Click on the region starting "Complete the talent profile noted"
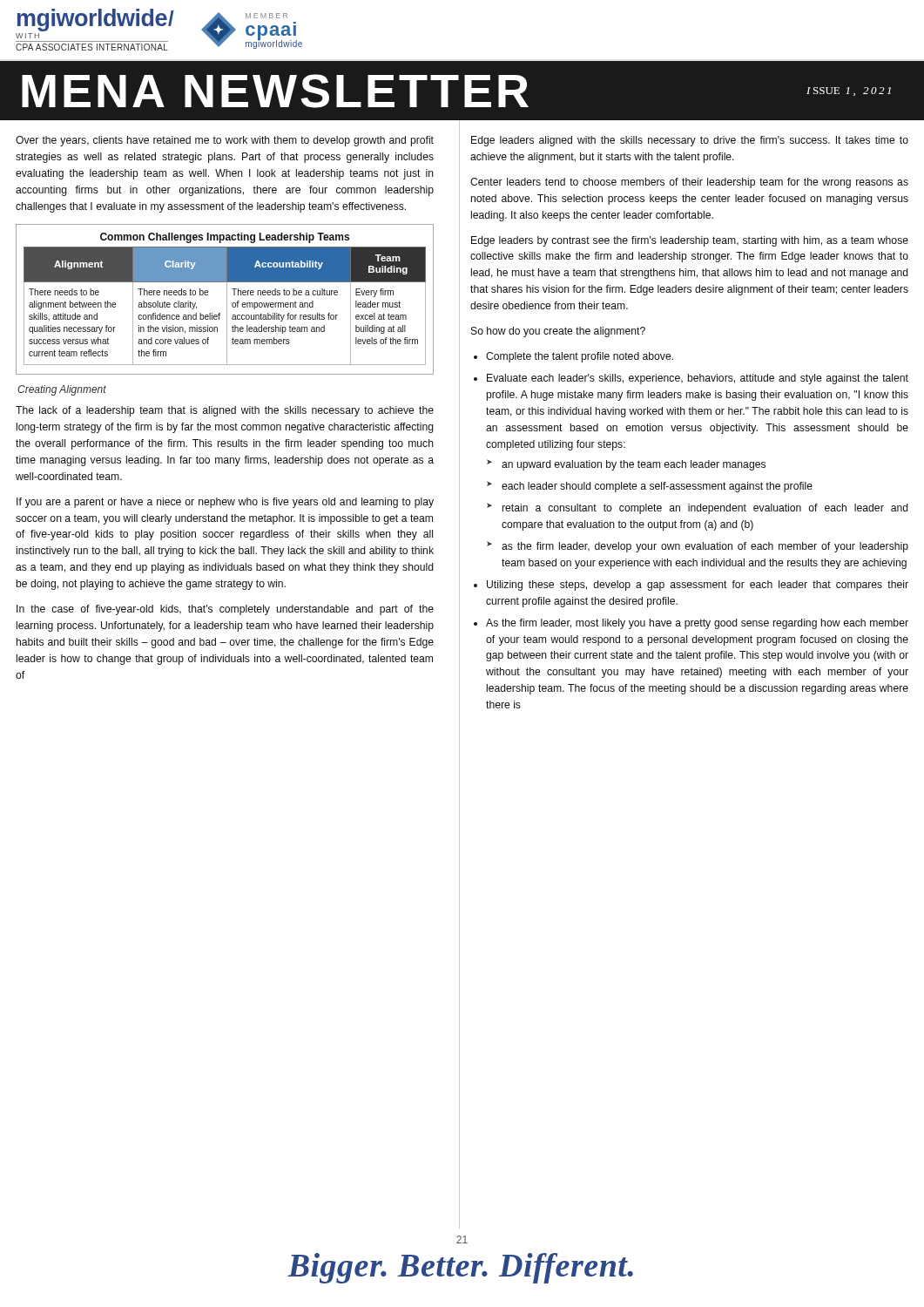924x1307 pixels. pyautogui.click(x=580, y=356)
